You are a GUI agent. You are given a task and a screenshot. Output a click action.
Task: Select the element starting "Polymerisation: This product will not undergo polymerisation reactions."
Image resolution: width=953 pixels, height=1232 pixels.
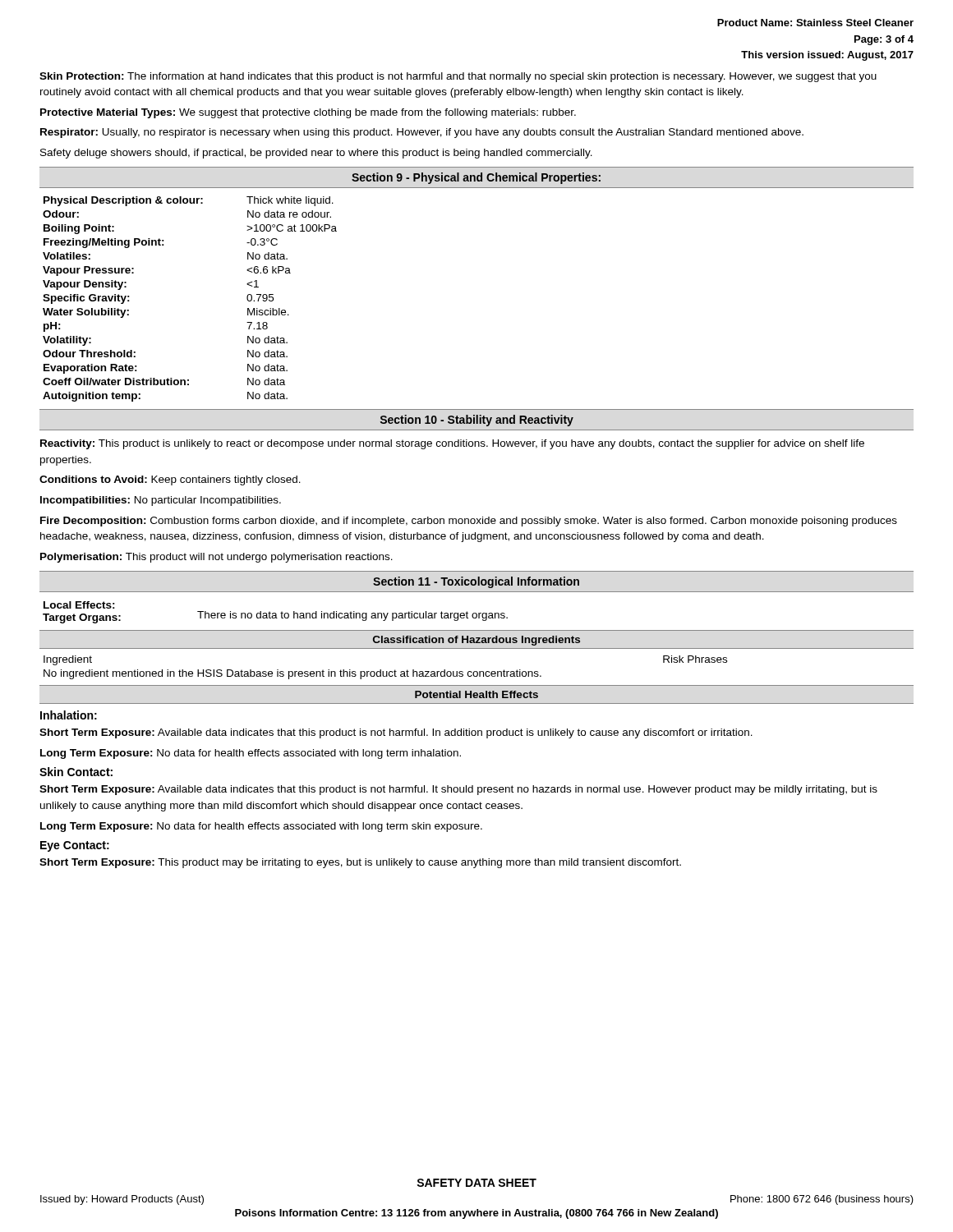pyautogui.click(x=216, y=556)
